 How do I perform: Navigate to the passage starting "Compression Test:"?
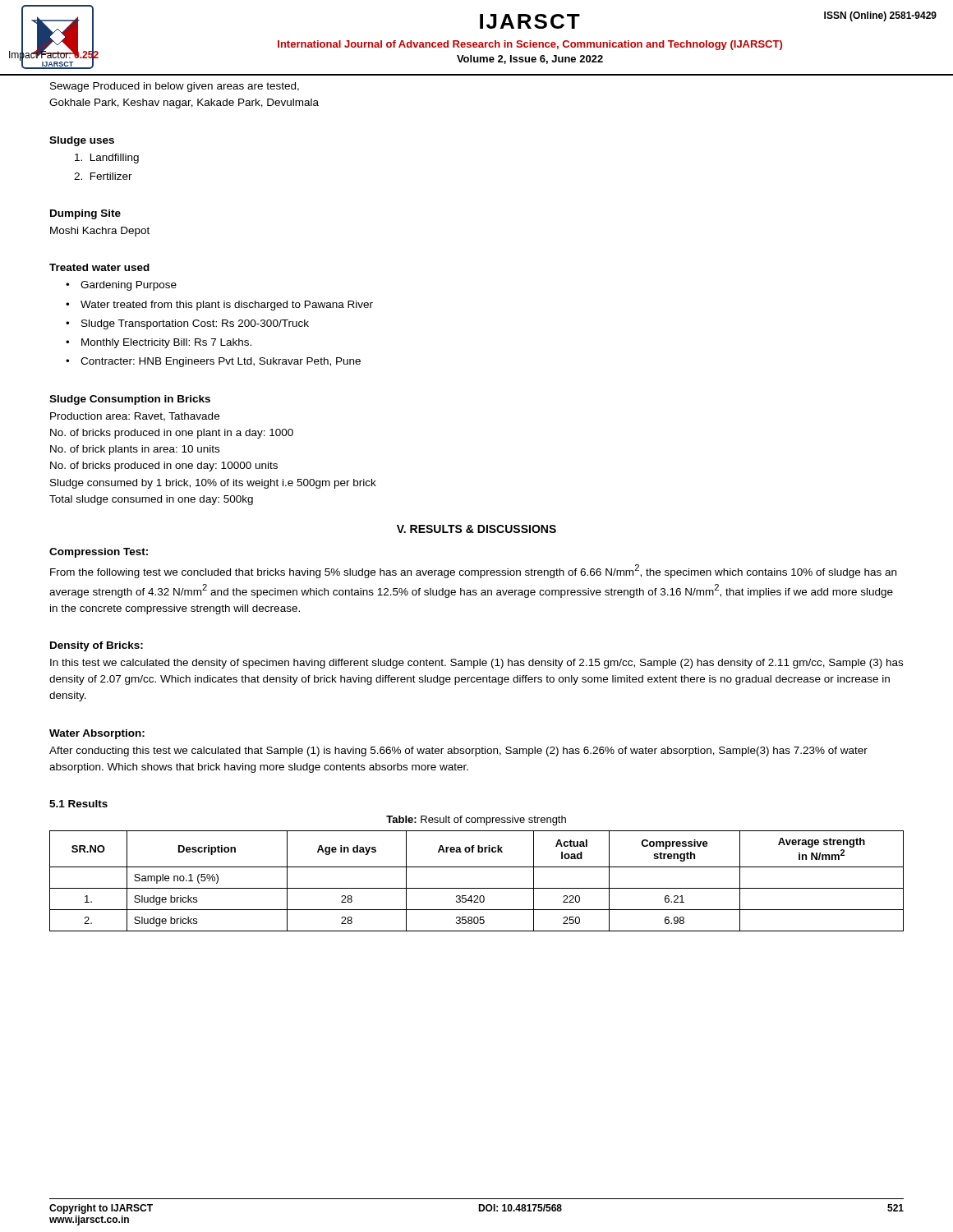(99, 552)
